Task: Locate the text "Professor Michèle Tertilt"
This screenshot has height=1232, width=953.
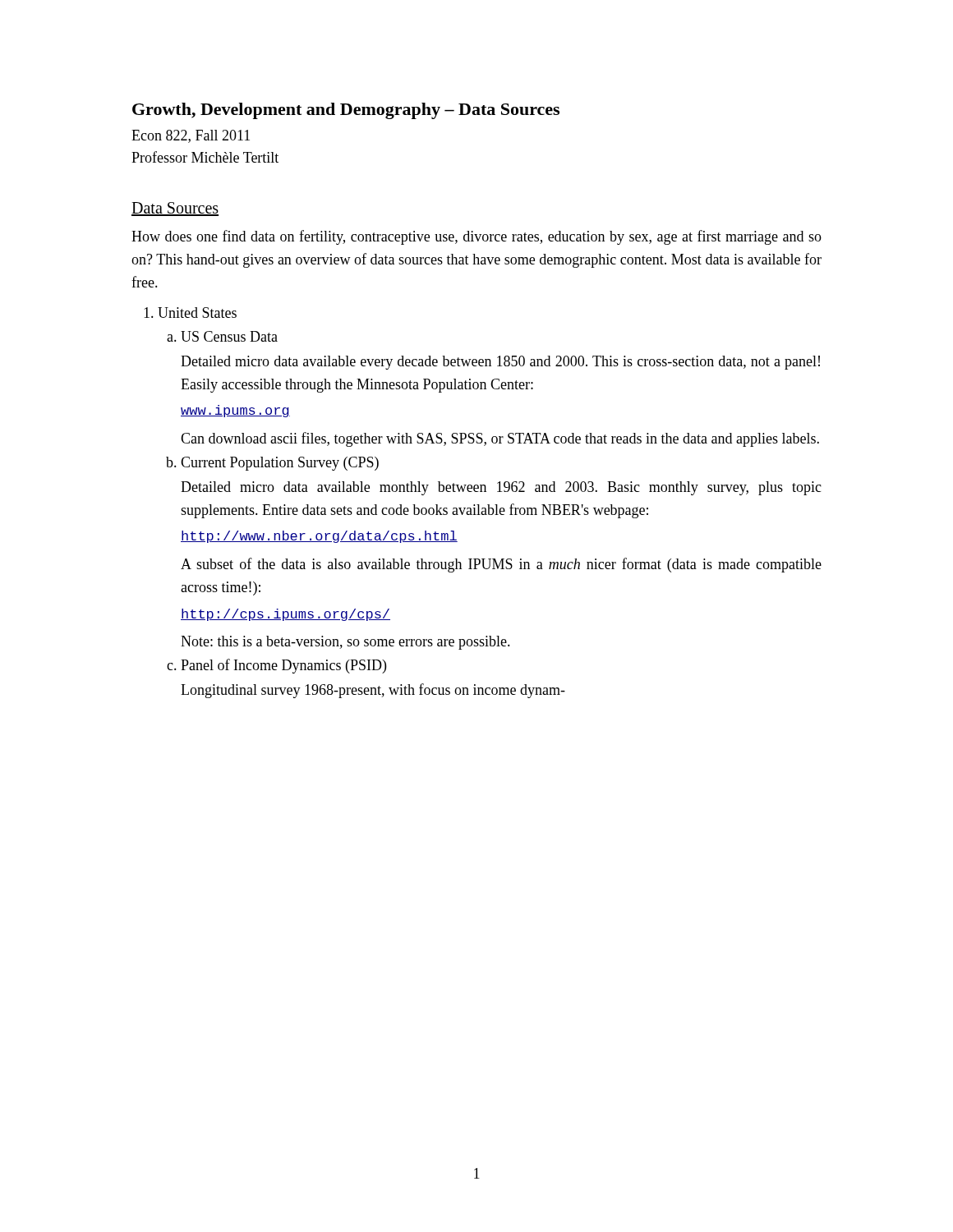Action: [205, 158]
